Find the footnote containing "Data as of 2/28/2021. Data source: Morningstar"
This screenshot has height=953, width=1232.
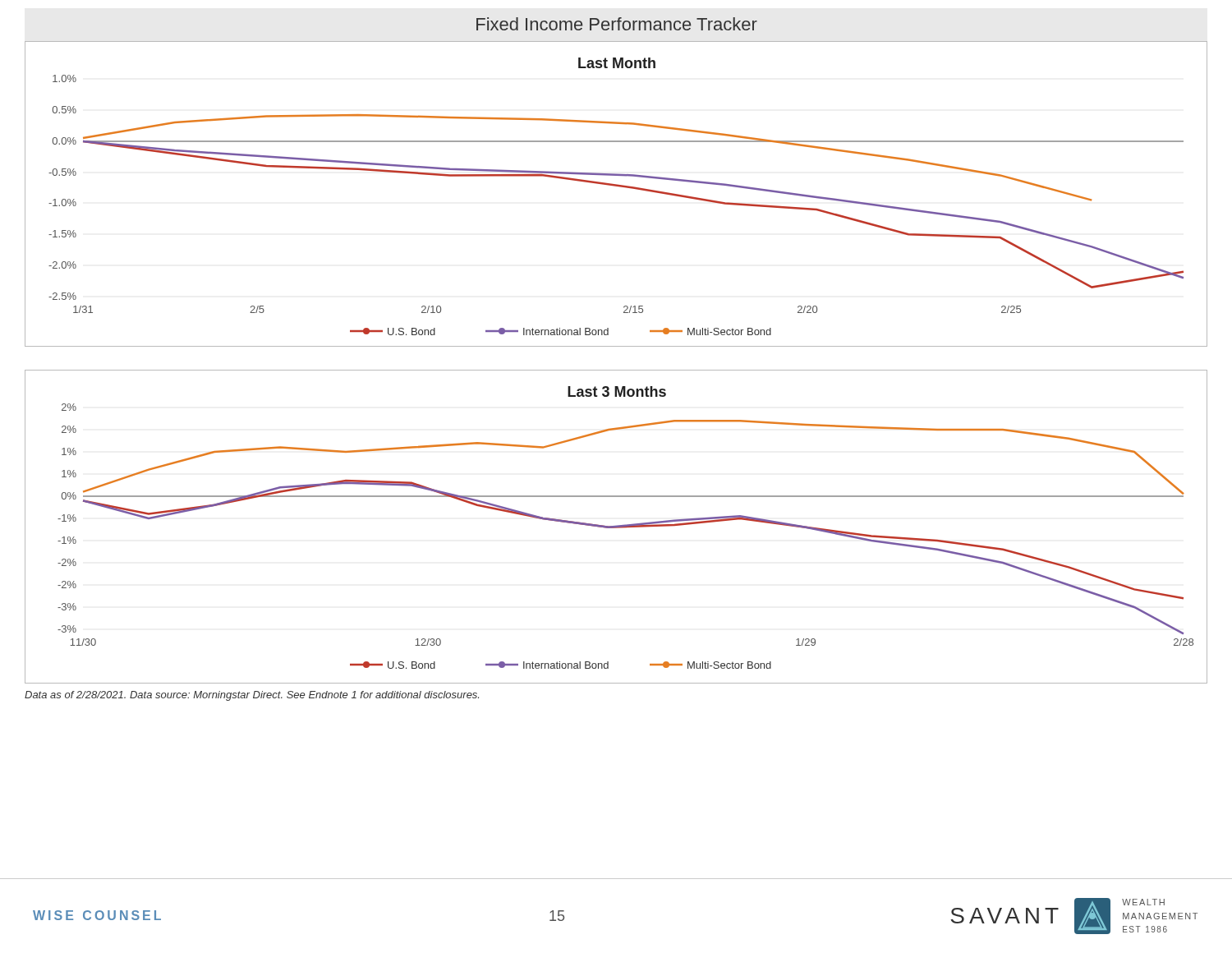click(x=253, y=695)
